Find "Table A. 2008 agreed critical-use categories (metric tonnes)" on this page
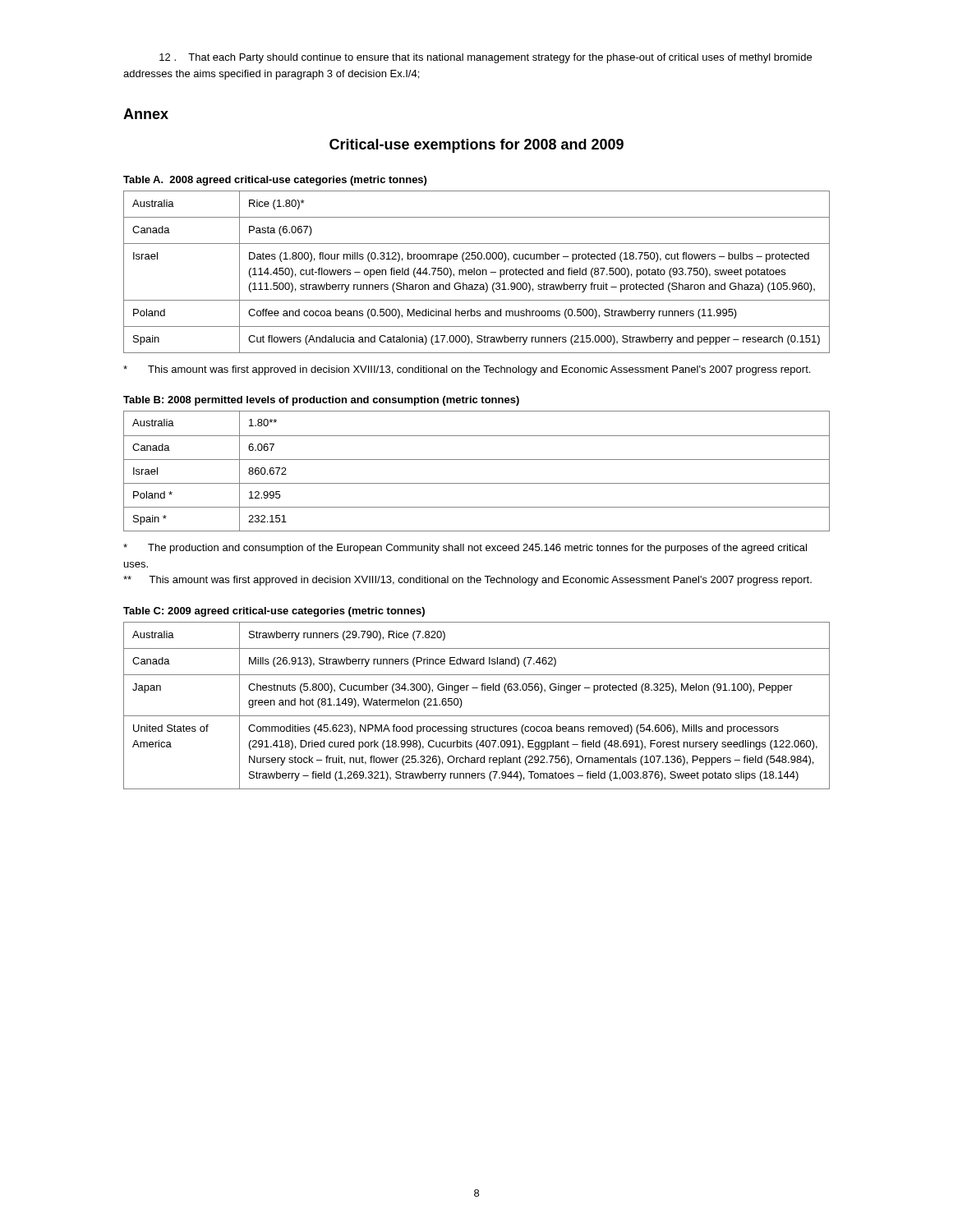This screenshot has width=953, height=1232. point(275,180)
